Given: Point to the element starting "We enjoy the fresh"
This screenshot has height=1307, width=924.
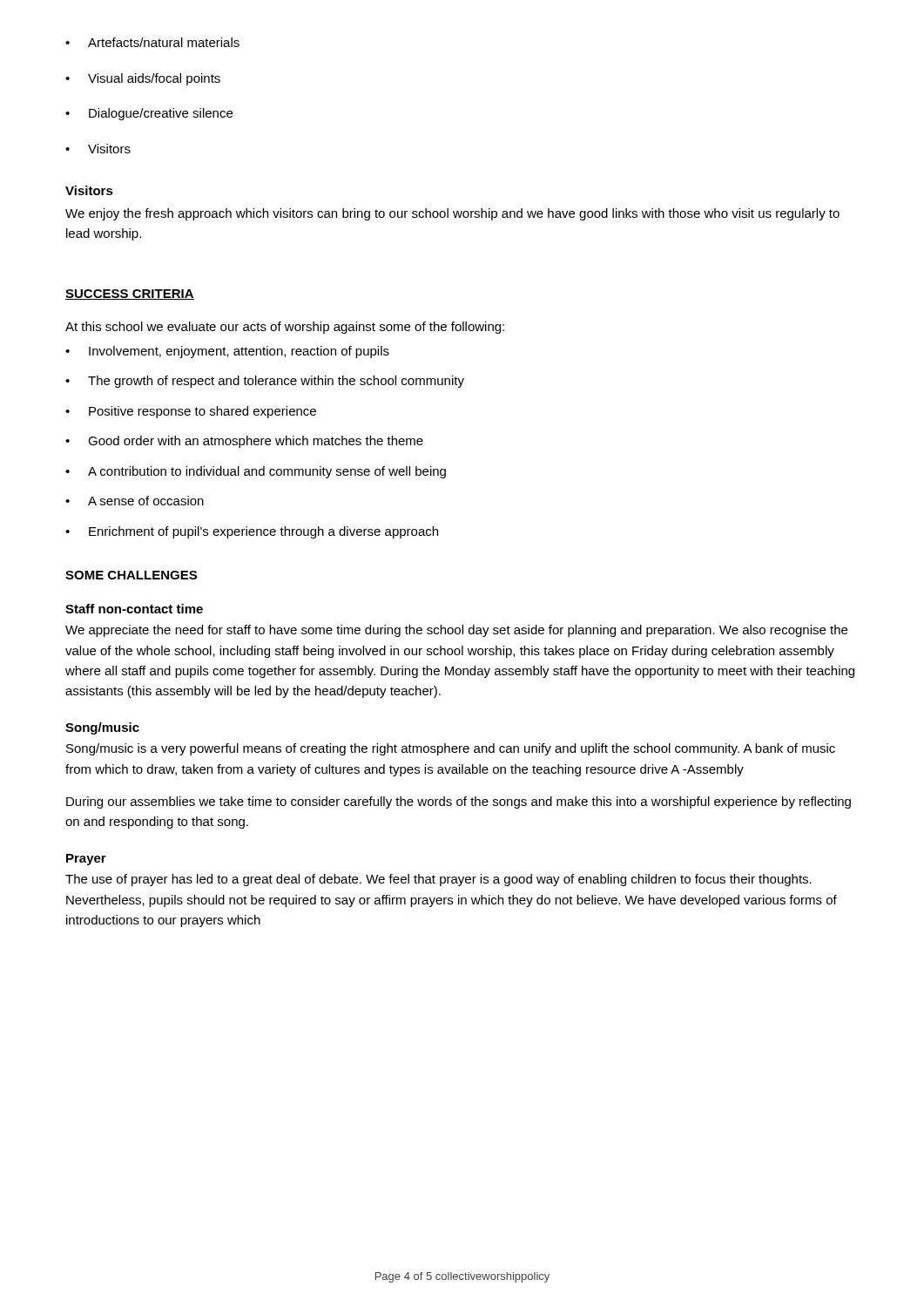Looking at the screenshot, I should (453, 223).
